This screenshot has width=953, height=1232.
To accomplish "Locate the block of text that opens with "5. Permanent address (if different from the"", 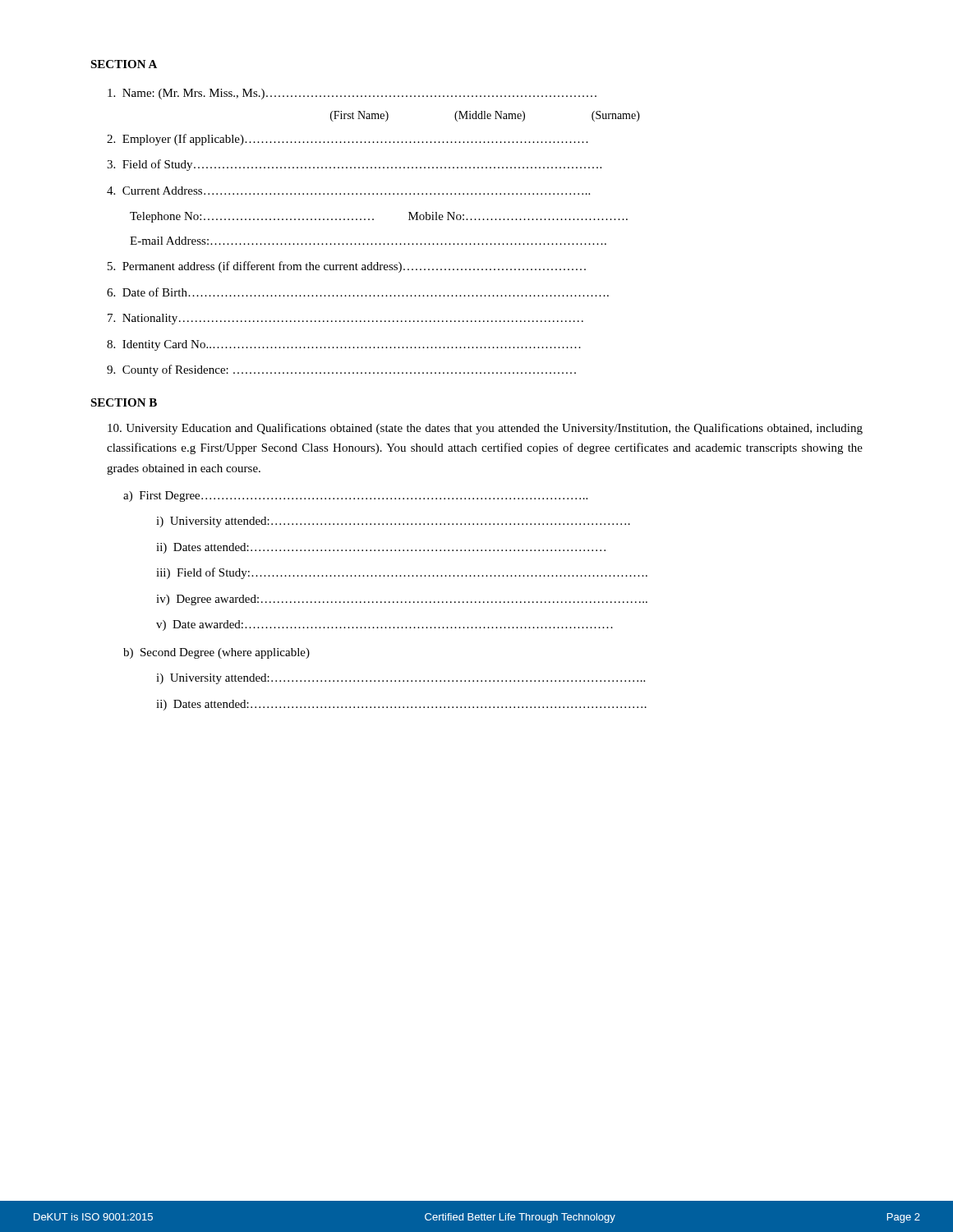I will coord(347,266).
